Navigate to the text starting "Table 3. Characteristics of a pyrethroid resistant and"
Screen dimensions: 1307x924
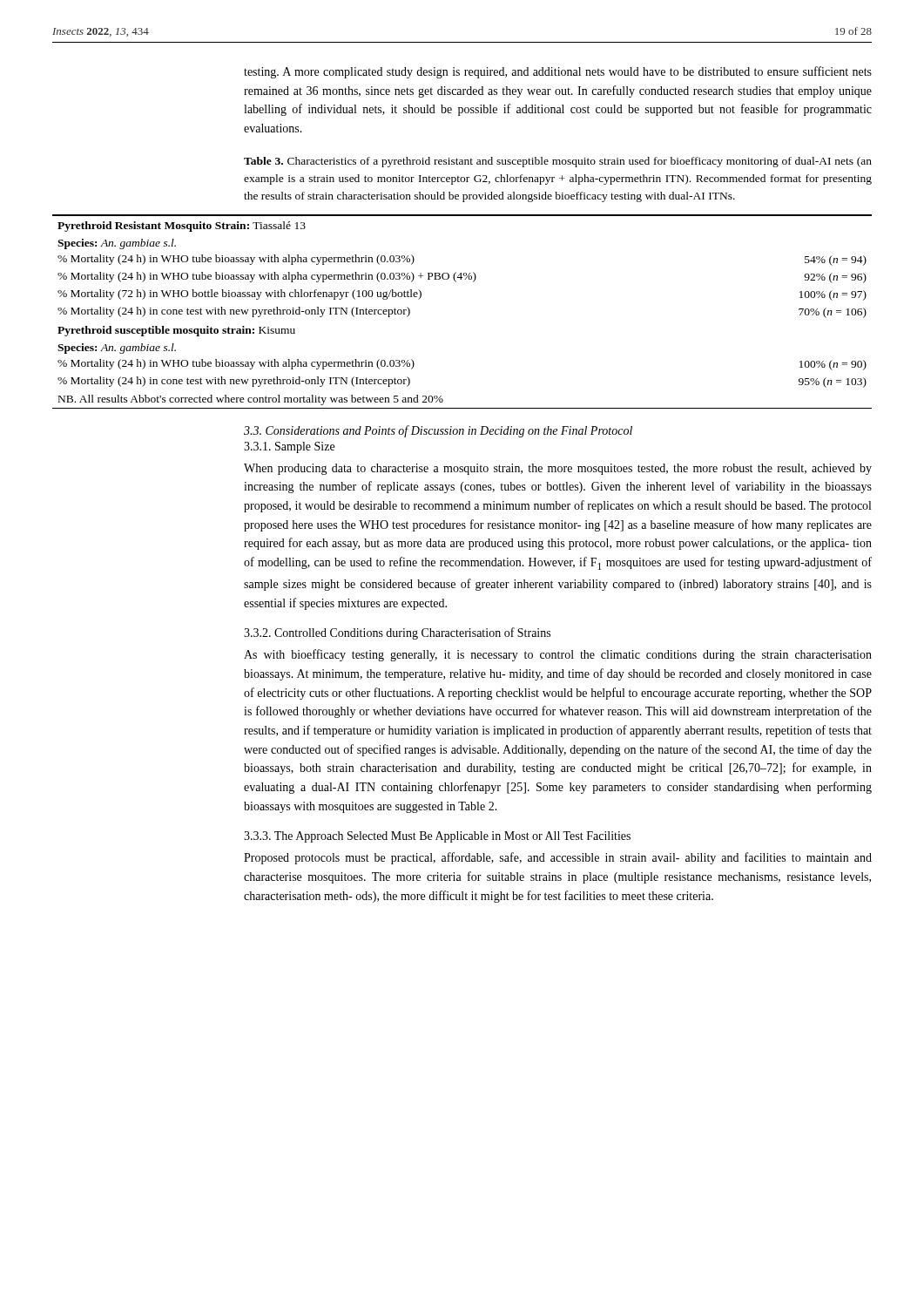pos(558,178)
